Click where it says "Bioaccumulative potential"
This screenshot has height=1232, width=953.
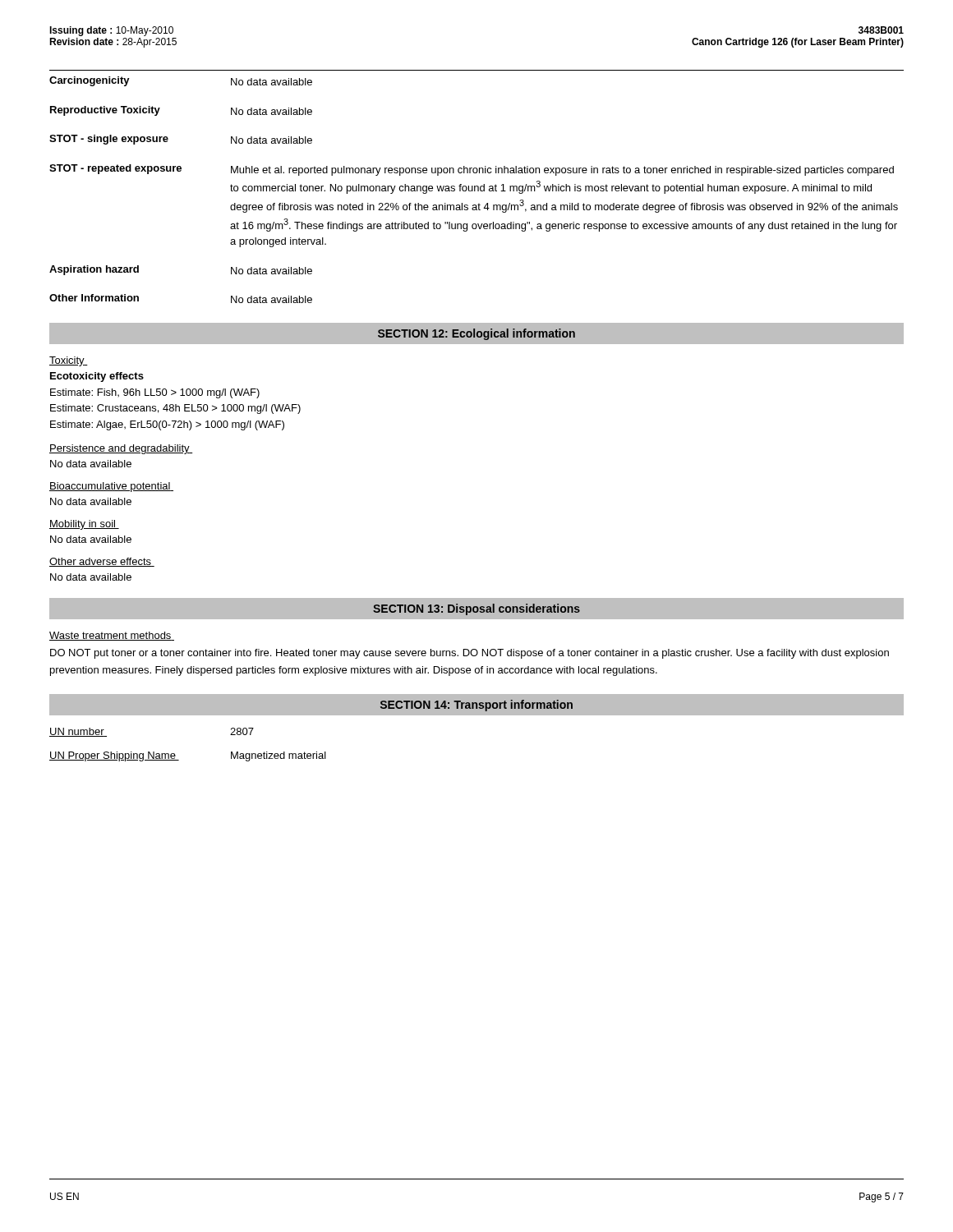111,486
